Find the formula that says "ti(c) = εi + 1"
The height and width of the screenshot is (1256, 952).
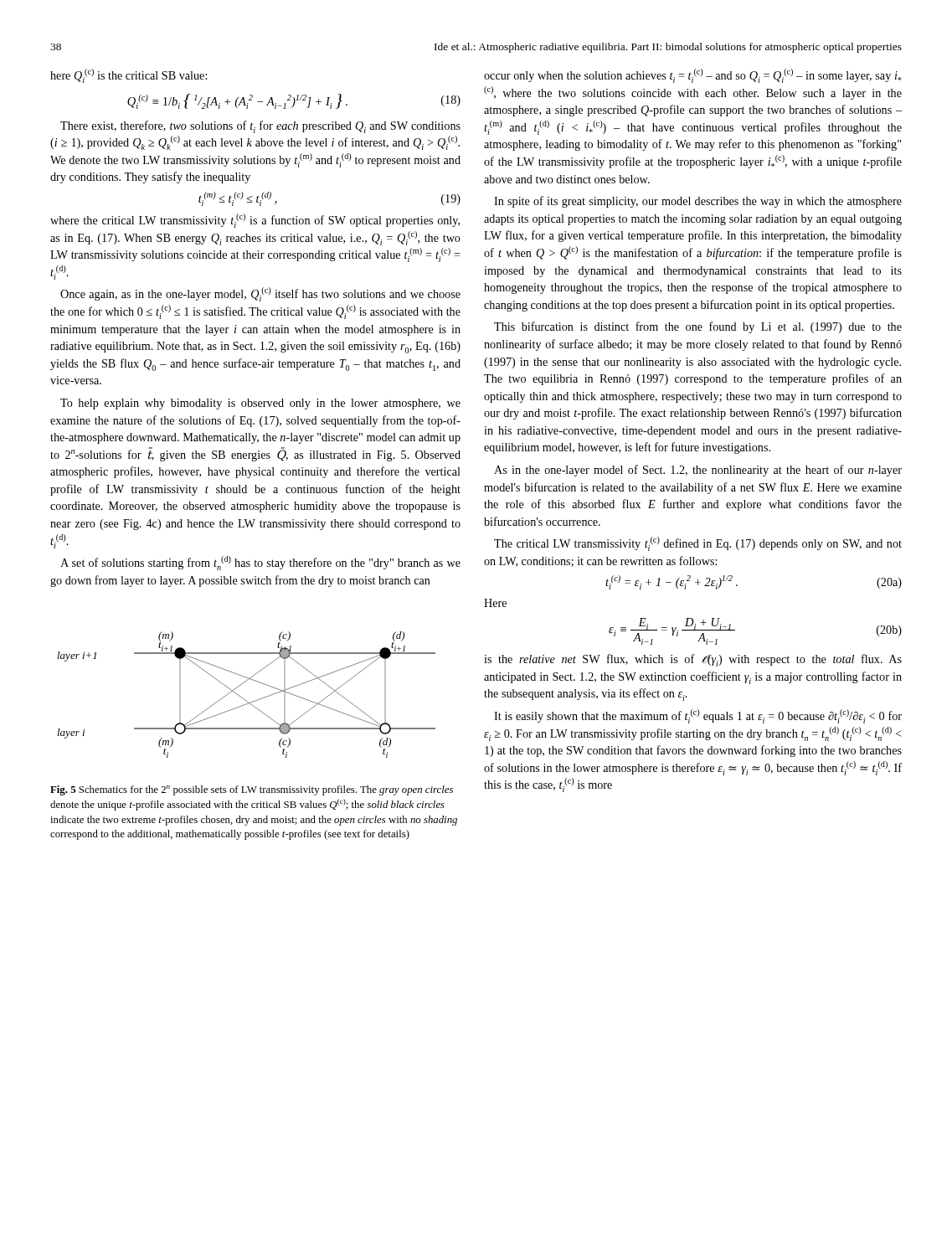pos(693,582)
